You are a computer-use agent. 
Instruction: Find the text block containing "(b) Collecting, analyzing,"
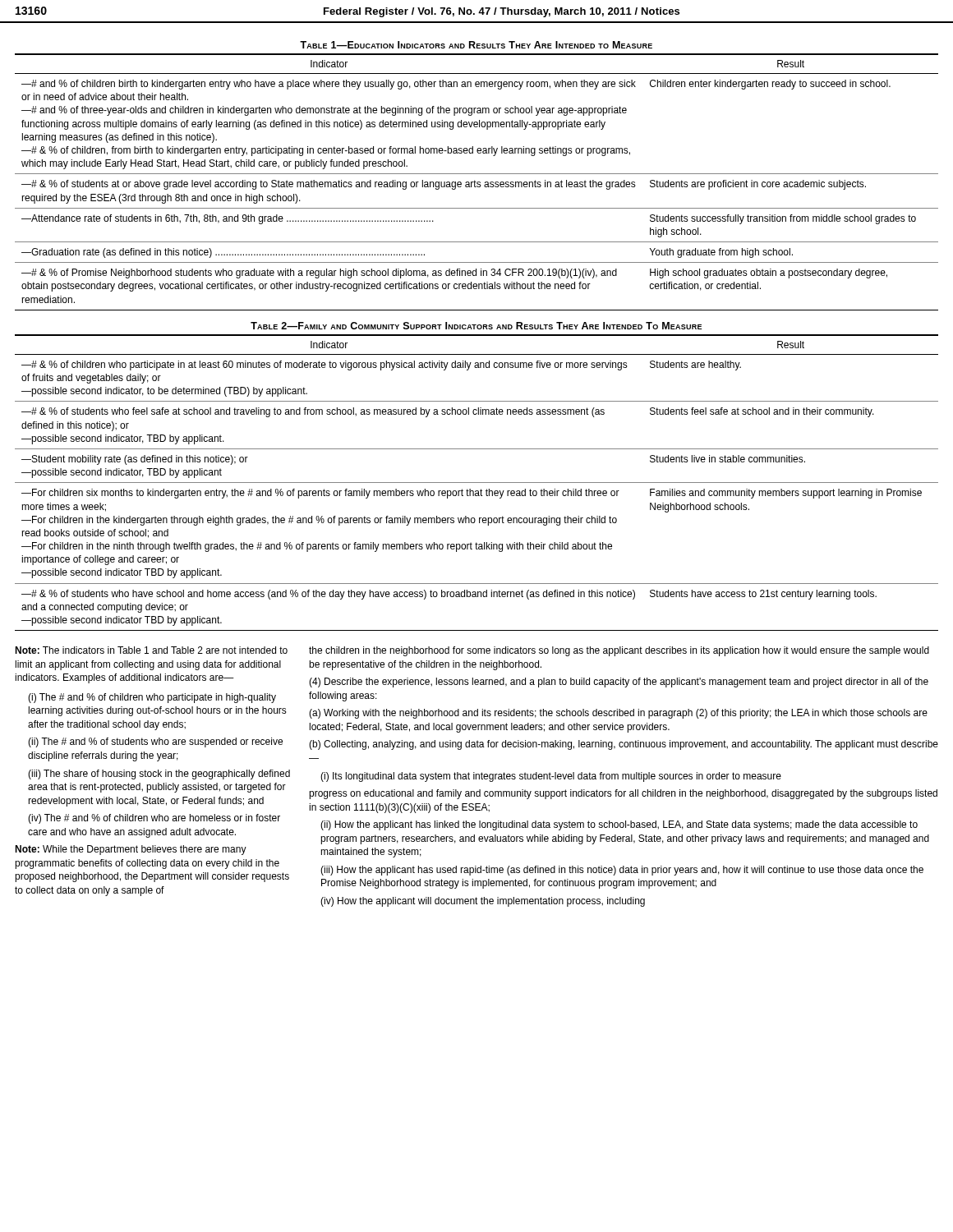tap(624, 752)
